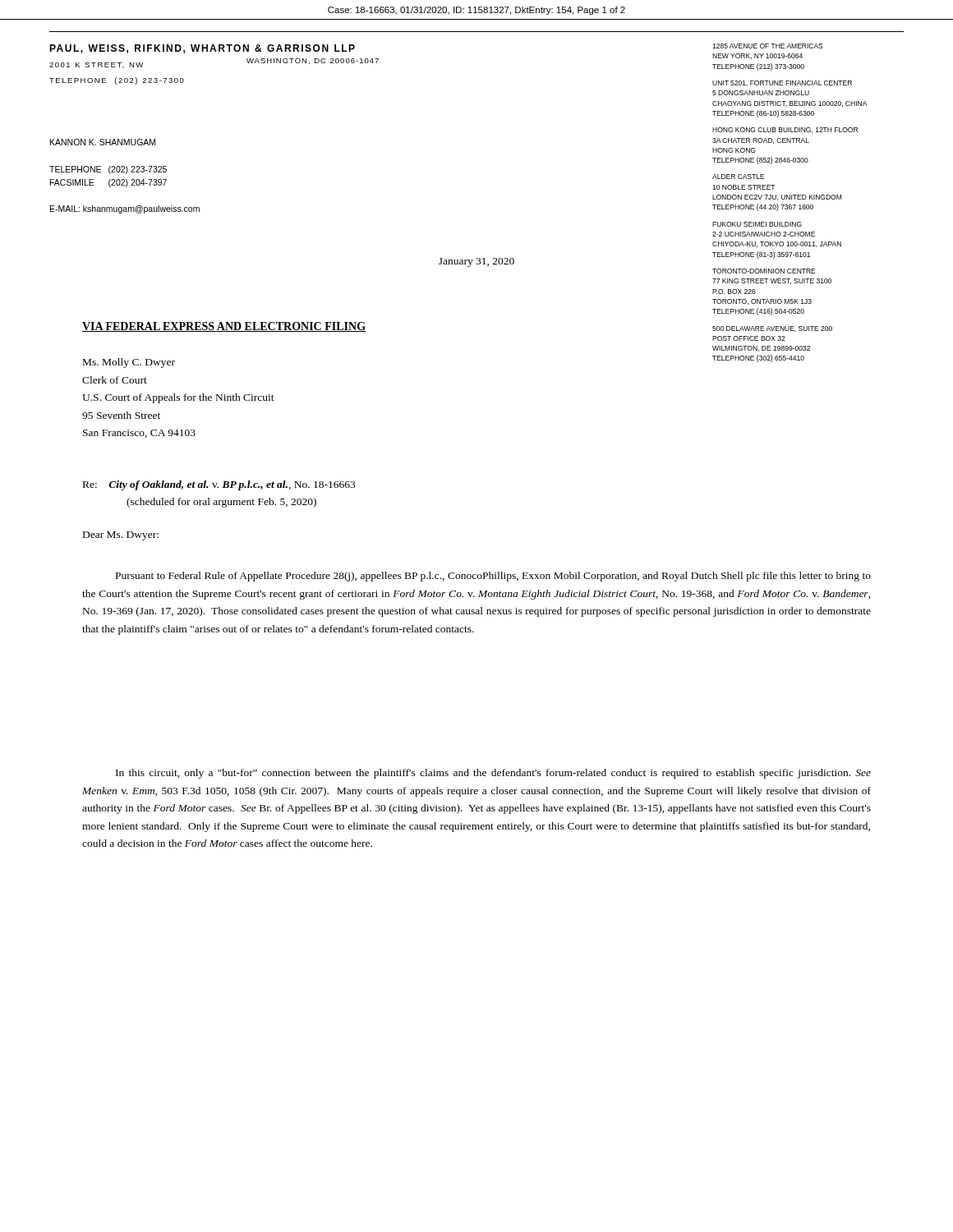Click on the text block that reads "In this circuit,"
Viewport: 953px width, 1232px height.
(x=476, y=808)
